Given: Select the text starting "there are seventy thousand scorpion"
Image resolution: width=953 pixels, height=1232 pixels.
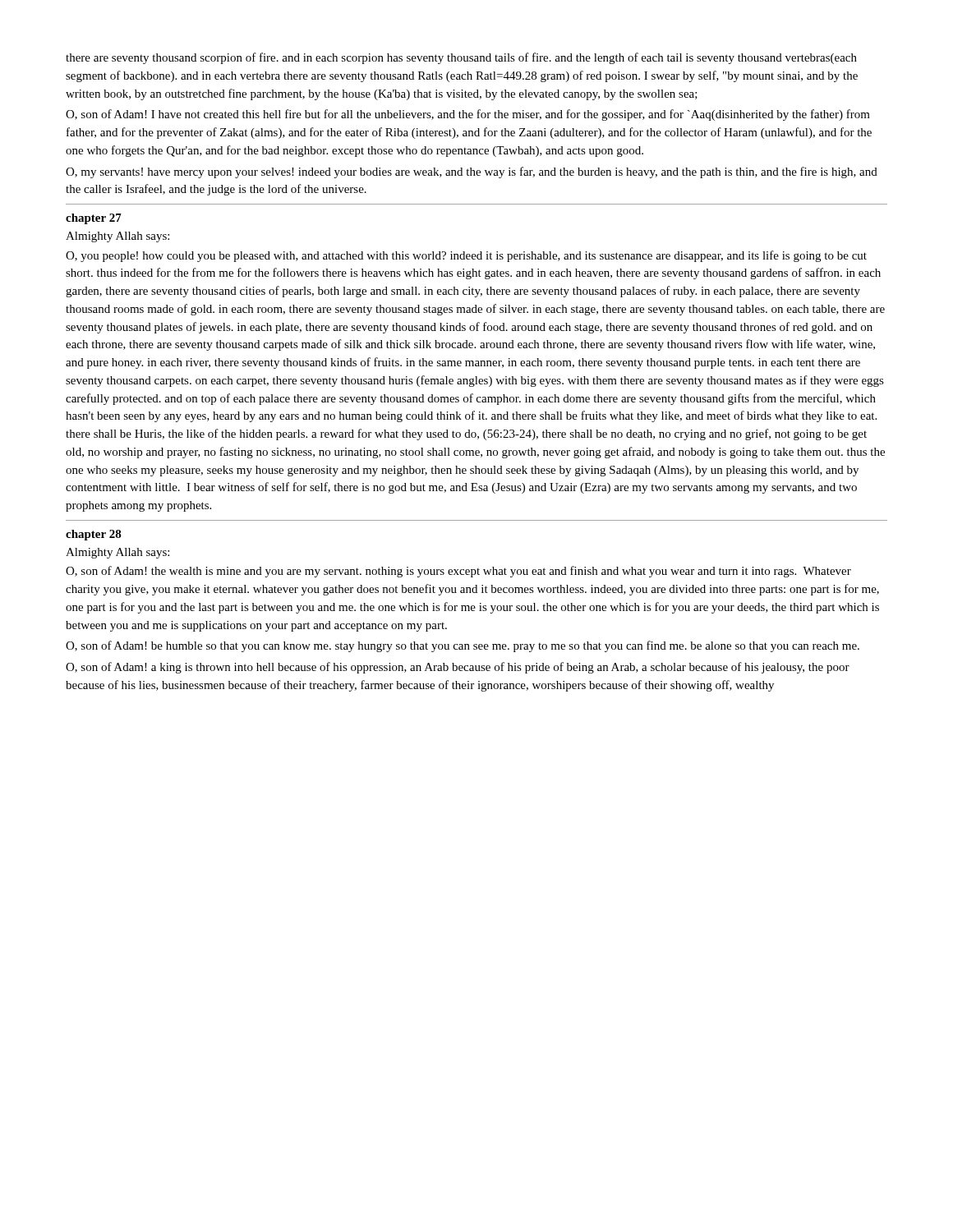Looking at the screenshot, I should click(x=462, y=75).
